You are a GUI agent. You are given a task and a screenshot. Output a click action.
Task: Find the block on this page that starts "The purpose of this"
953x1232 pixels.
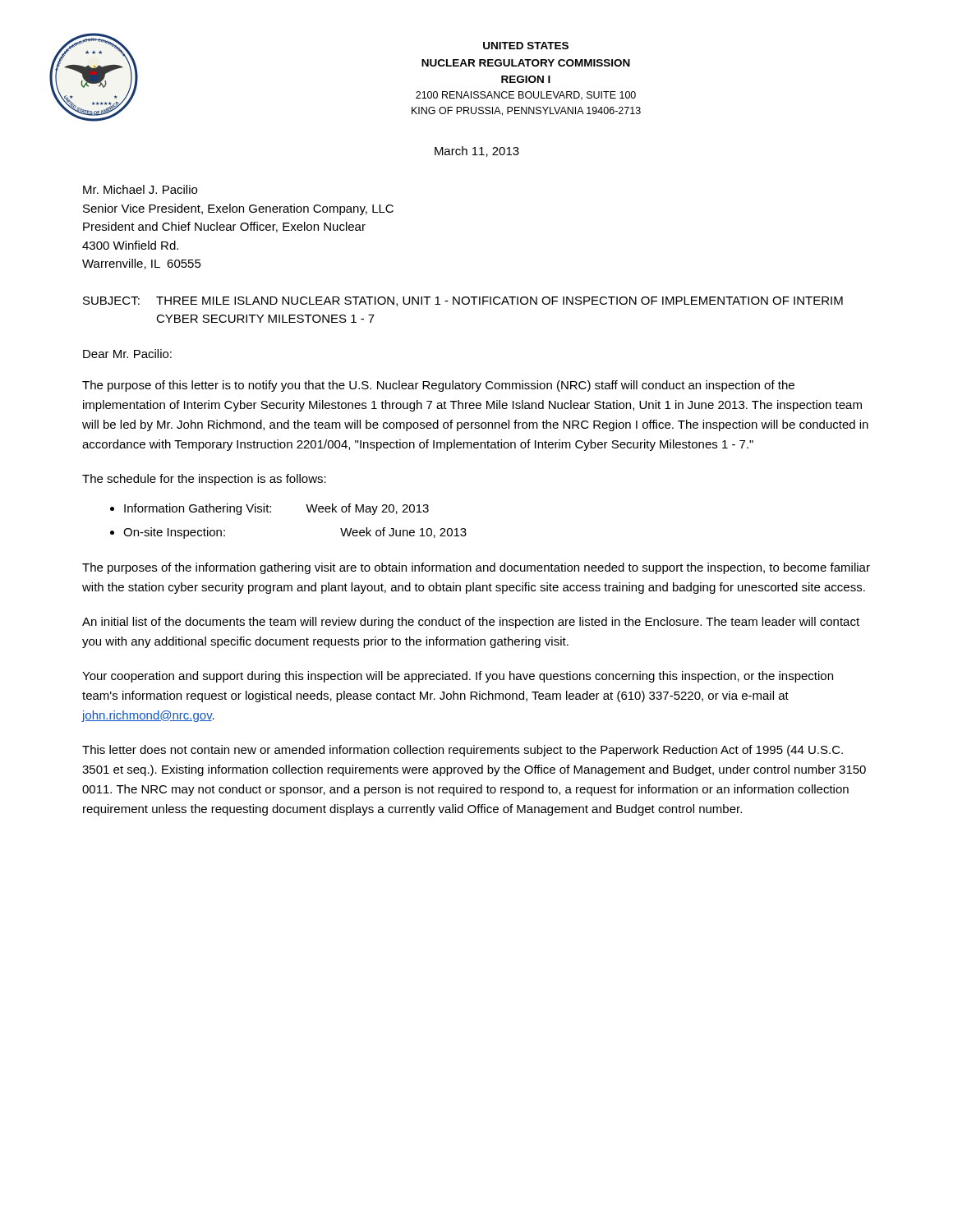pos(475,414)
